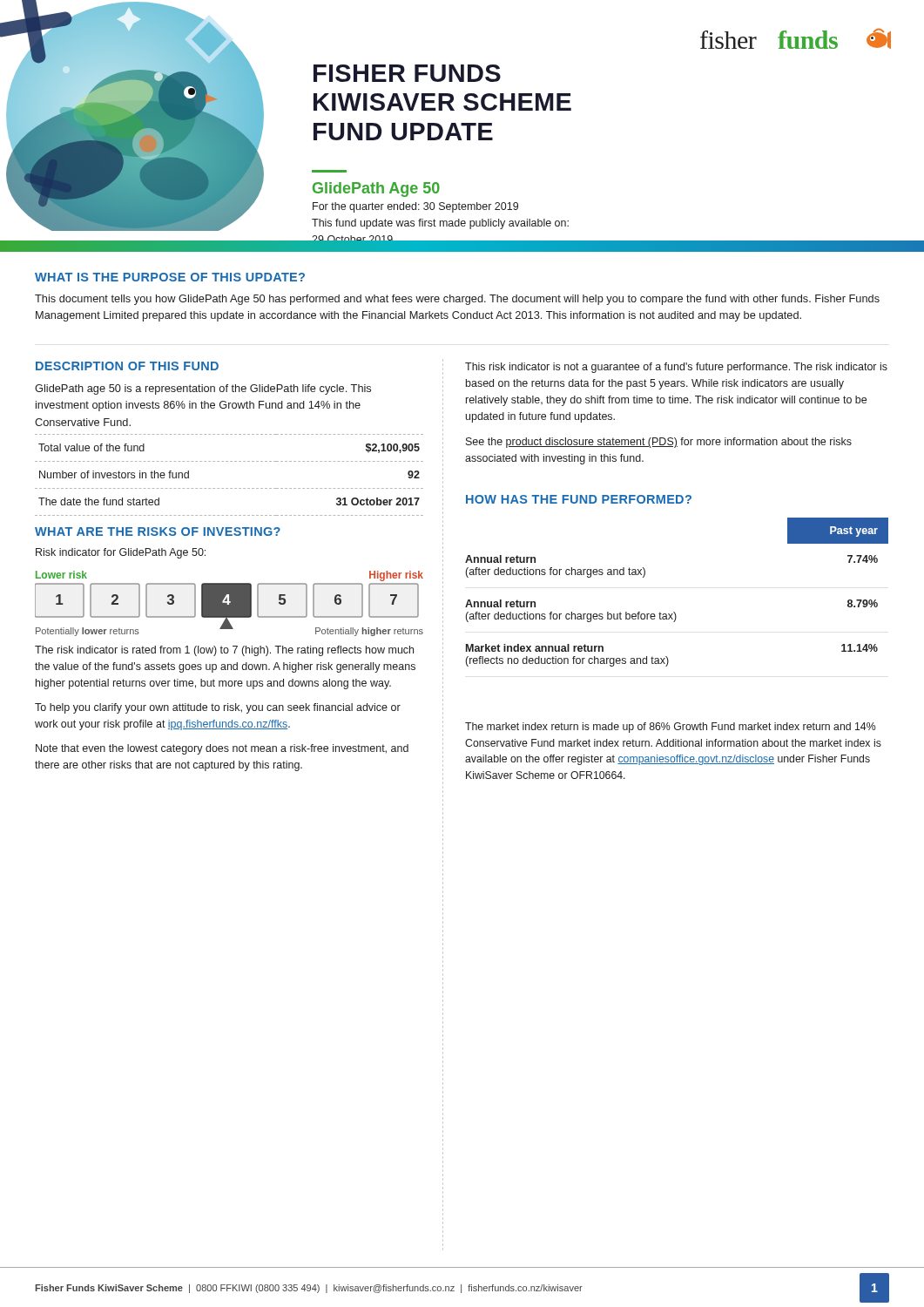
Task: Select the text block with the text "This document tells"
Action: pos(462,307)
